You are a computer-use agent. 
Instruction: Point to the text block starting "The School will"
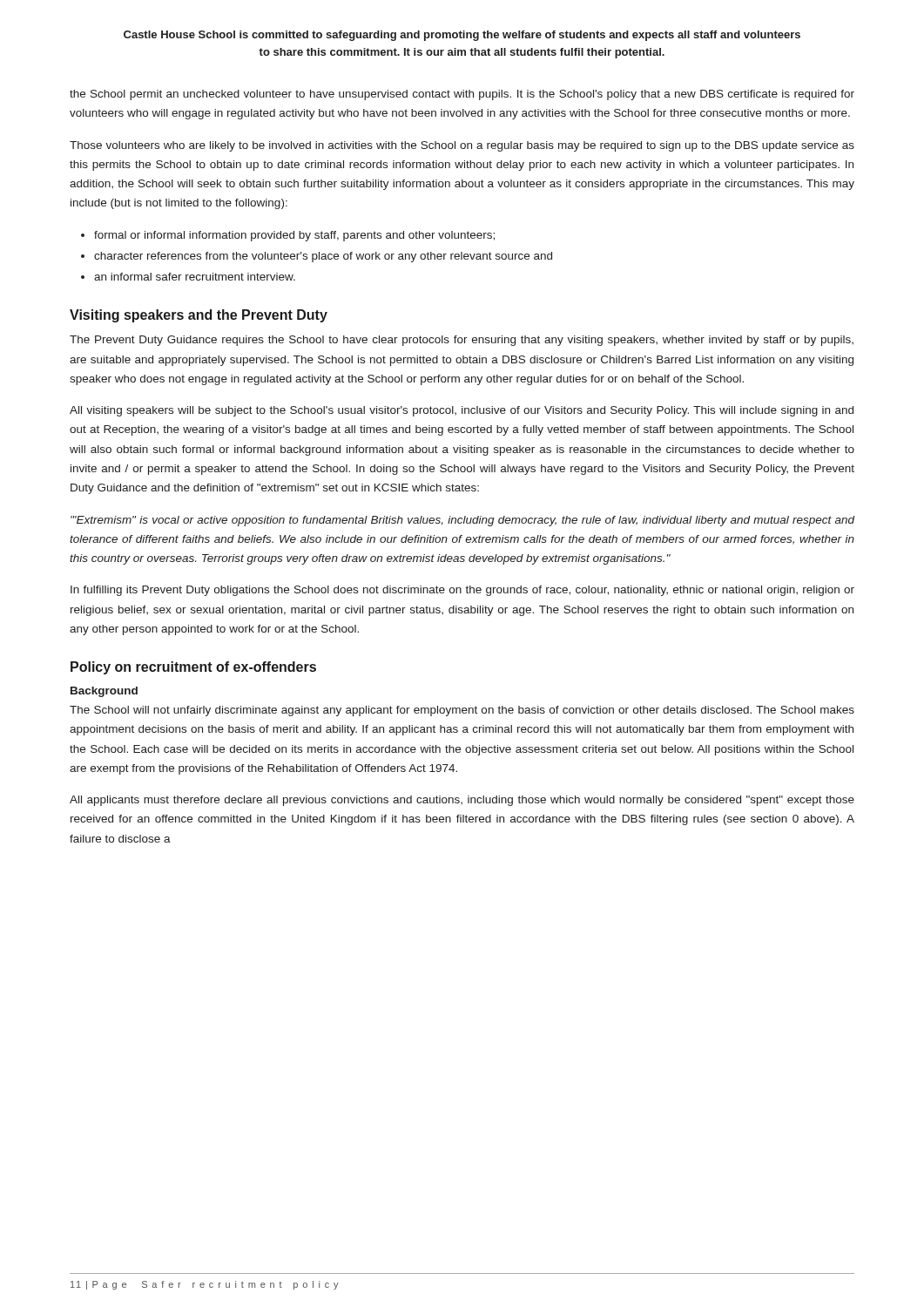point(462,739)
